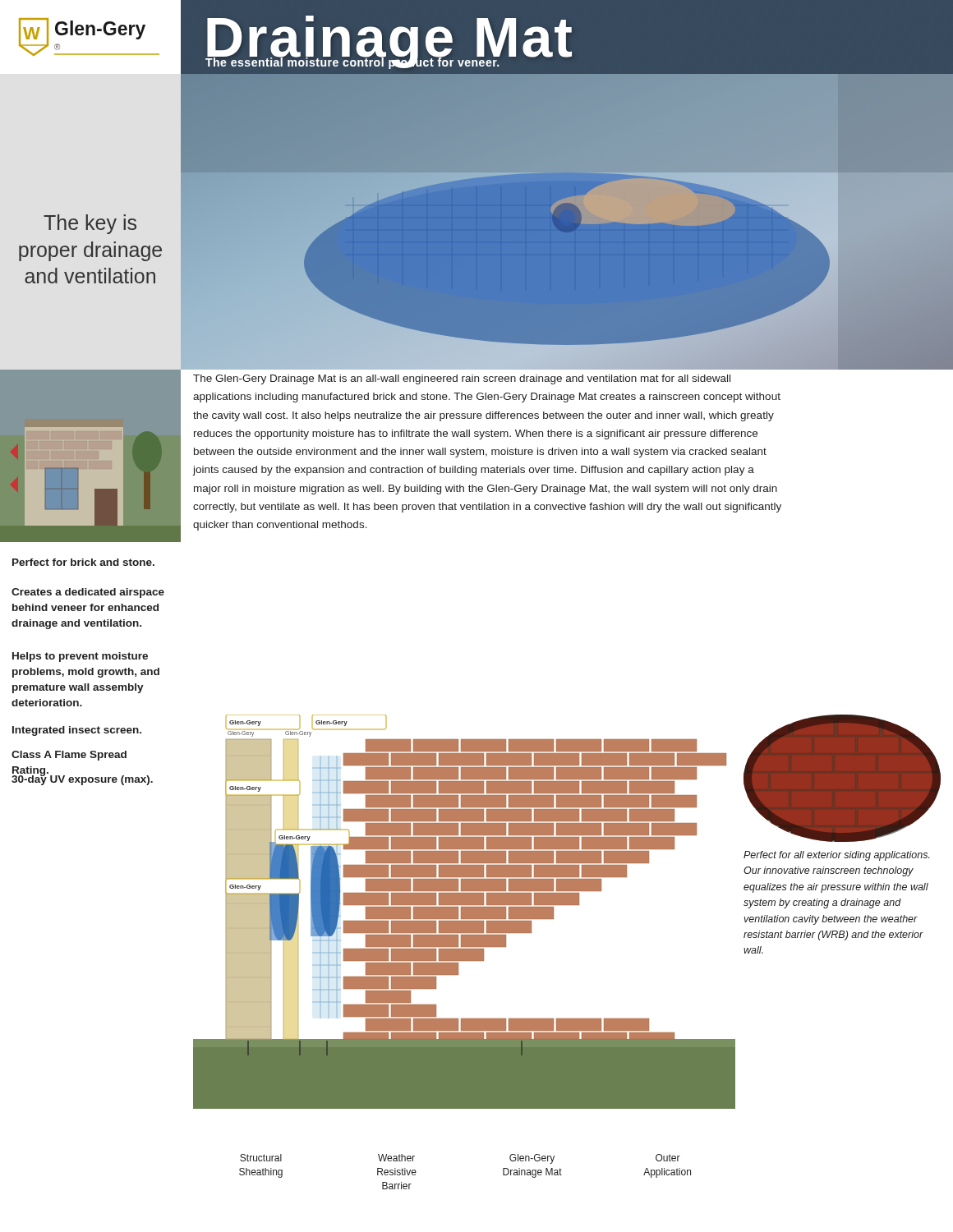This screenshot has height=1232, width=953.
Task: Select the region starting "Integrated insect screen."
Action: coord(90,731)
